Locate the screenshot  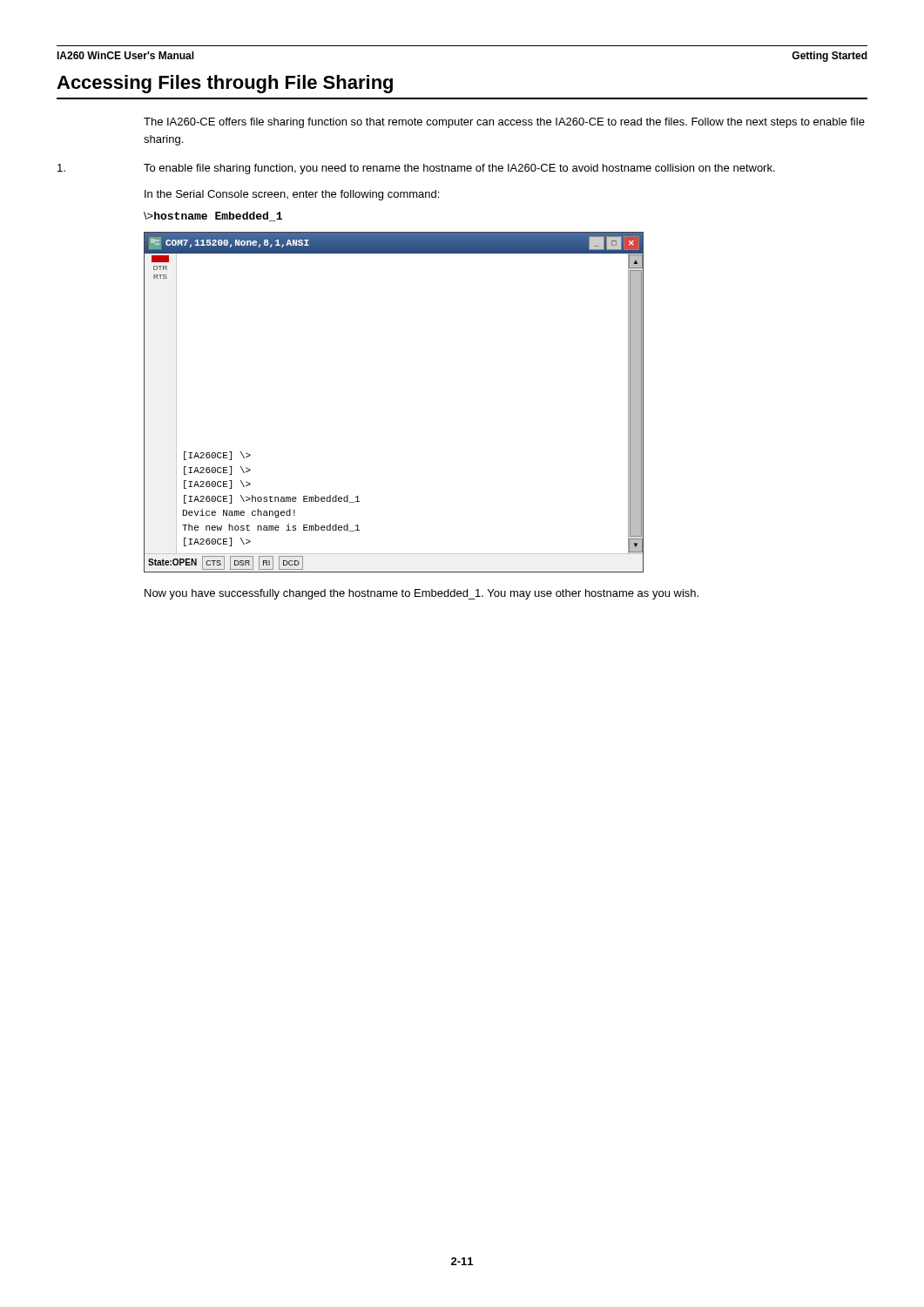[x=394, y=402]
